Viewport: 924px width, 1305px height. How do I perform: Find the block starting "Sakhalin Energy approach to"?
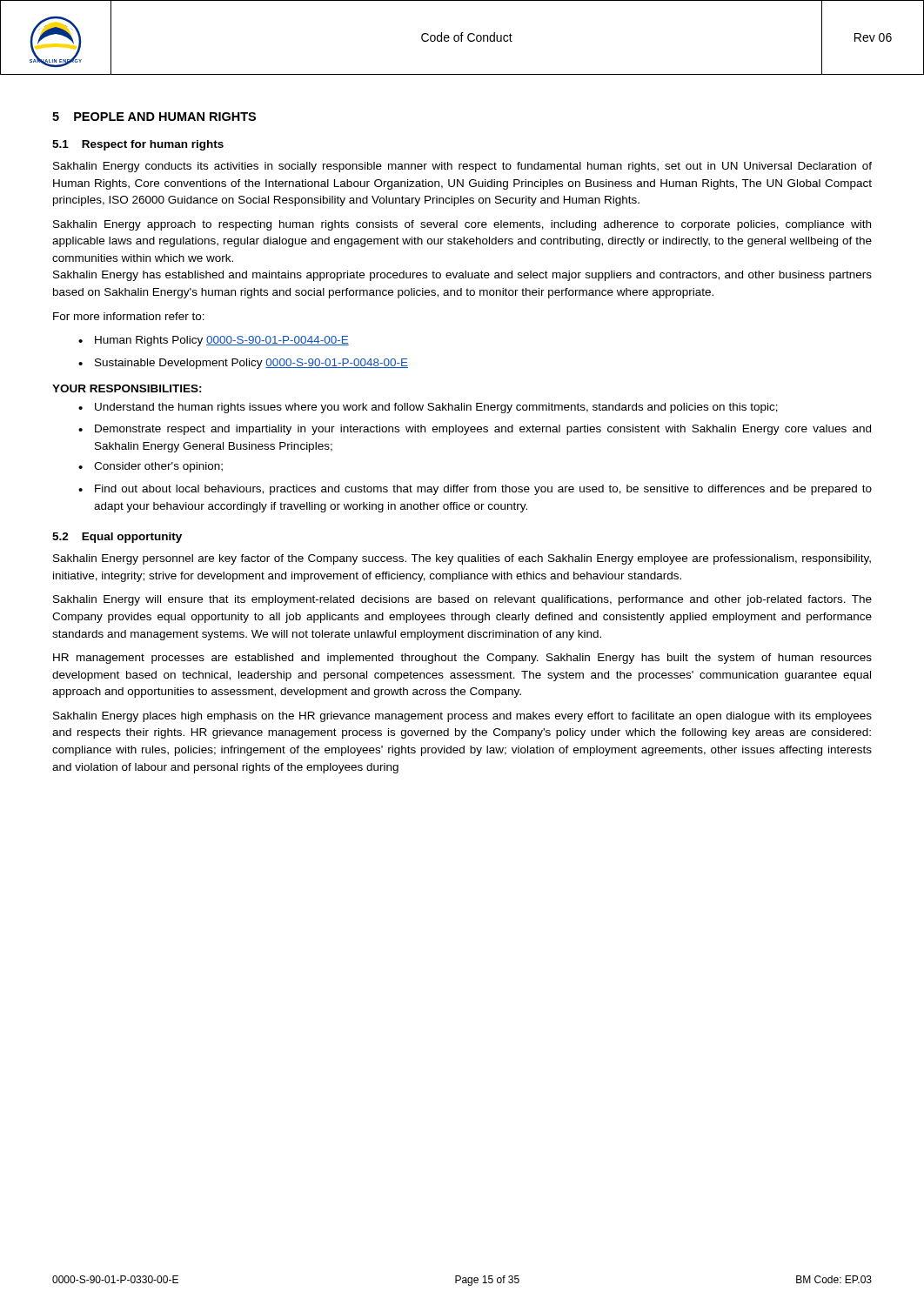point(462,225)
